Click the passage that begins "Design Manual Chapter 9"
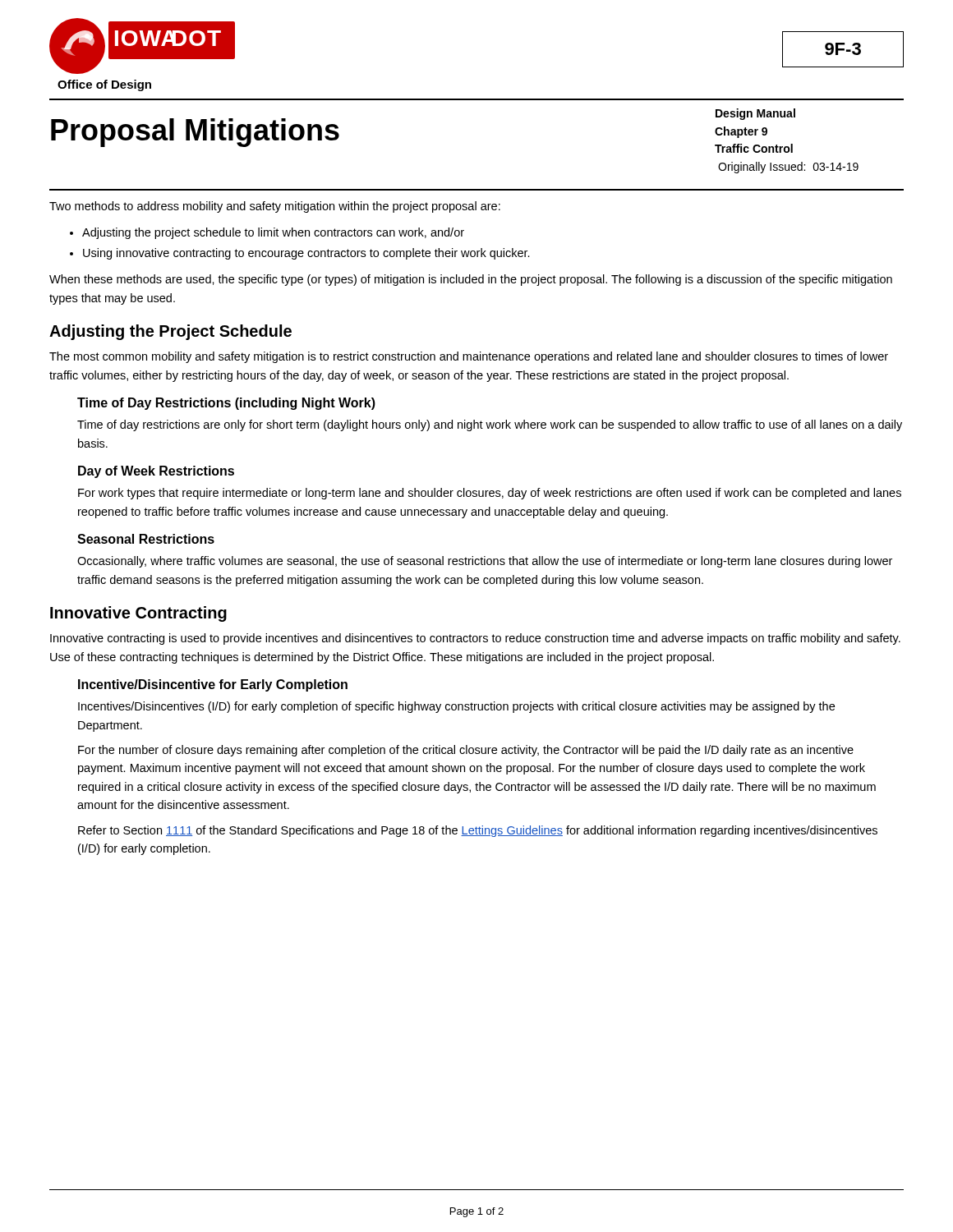Image resolution: width=953 pixels, height=1232 pixels. click(x=787, y=140)
